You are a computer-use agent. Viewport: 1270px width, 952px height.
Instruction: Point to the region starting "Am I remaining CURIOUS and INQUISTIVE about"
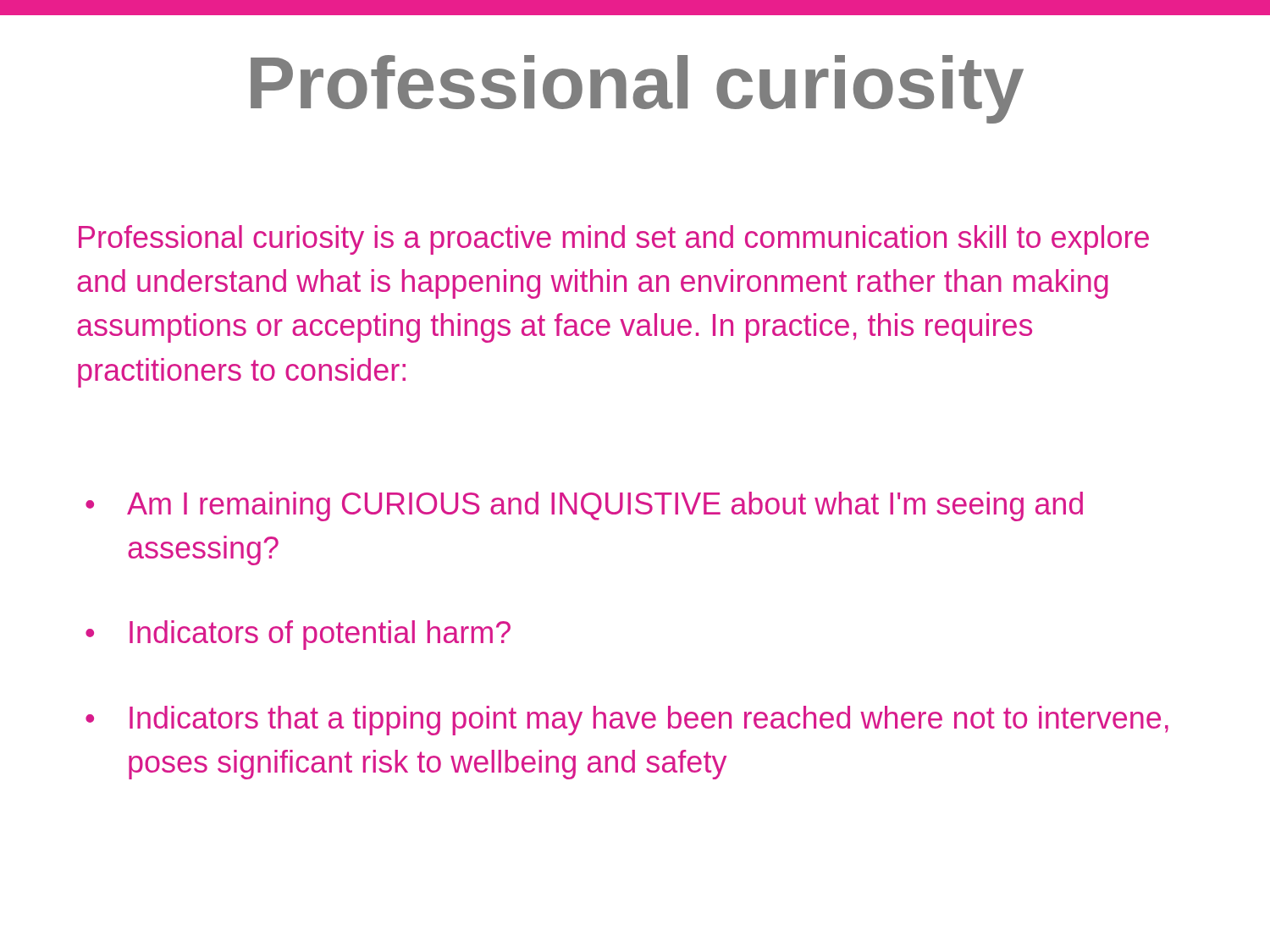pyautogui.click(x=606, y=526)
